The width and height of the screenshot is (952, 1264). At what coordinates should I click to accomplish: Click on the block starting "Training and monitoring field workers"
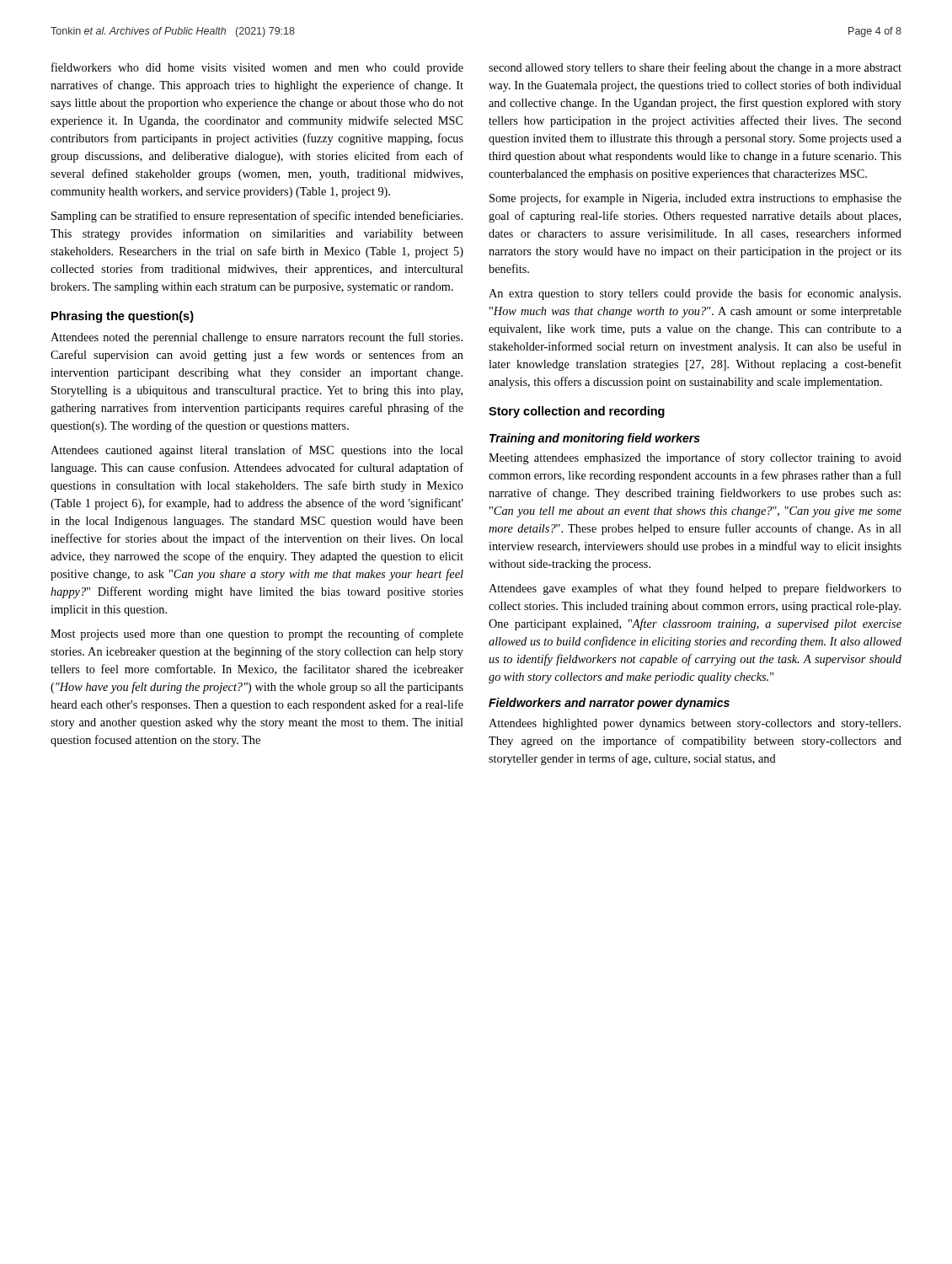coord(594,438)
